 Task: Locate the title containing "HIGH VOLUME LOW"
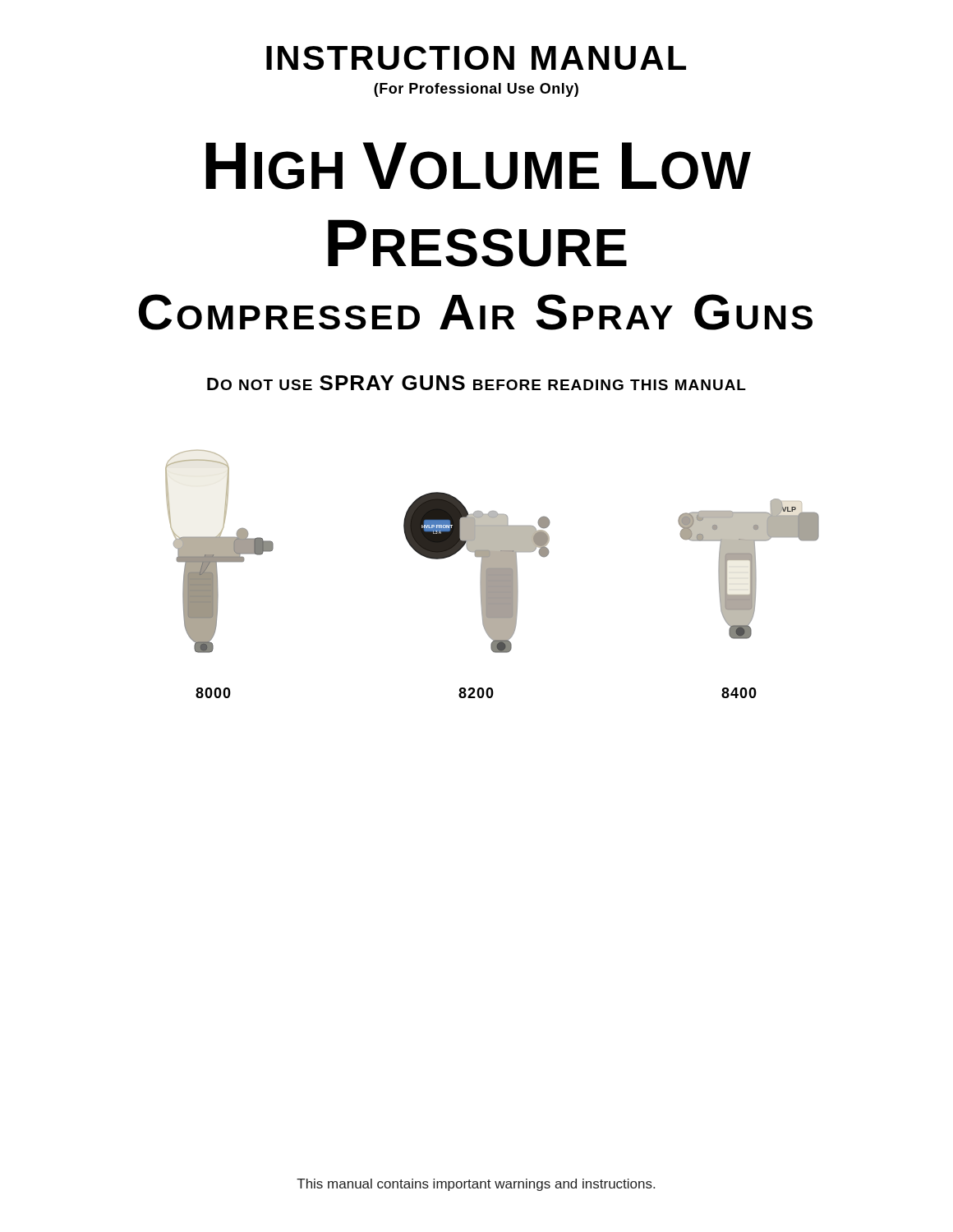pos(476,234)
